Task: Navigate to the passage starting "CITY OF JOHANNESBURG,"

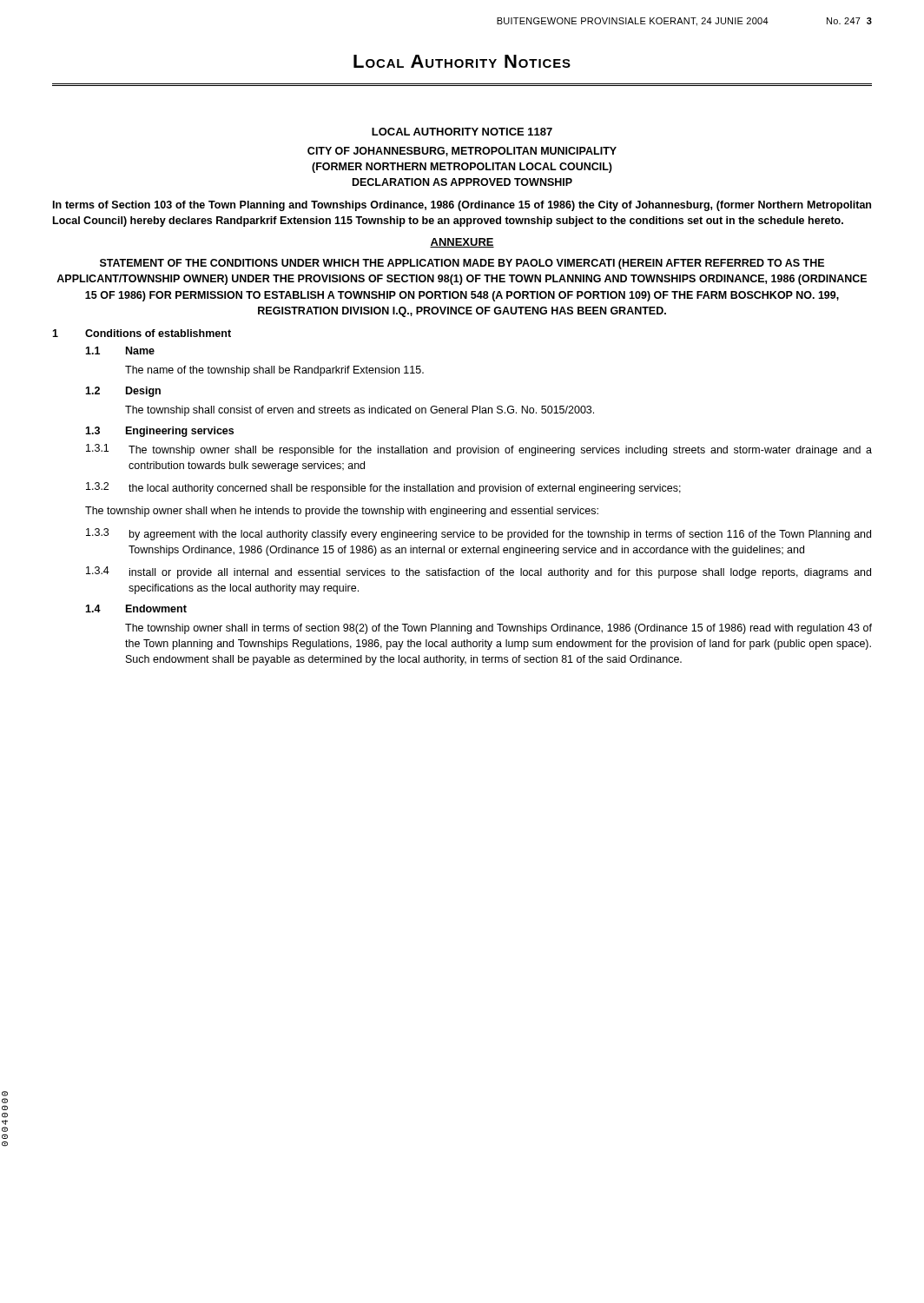Action: [462, 151]
